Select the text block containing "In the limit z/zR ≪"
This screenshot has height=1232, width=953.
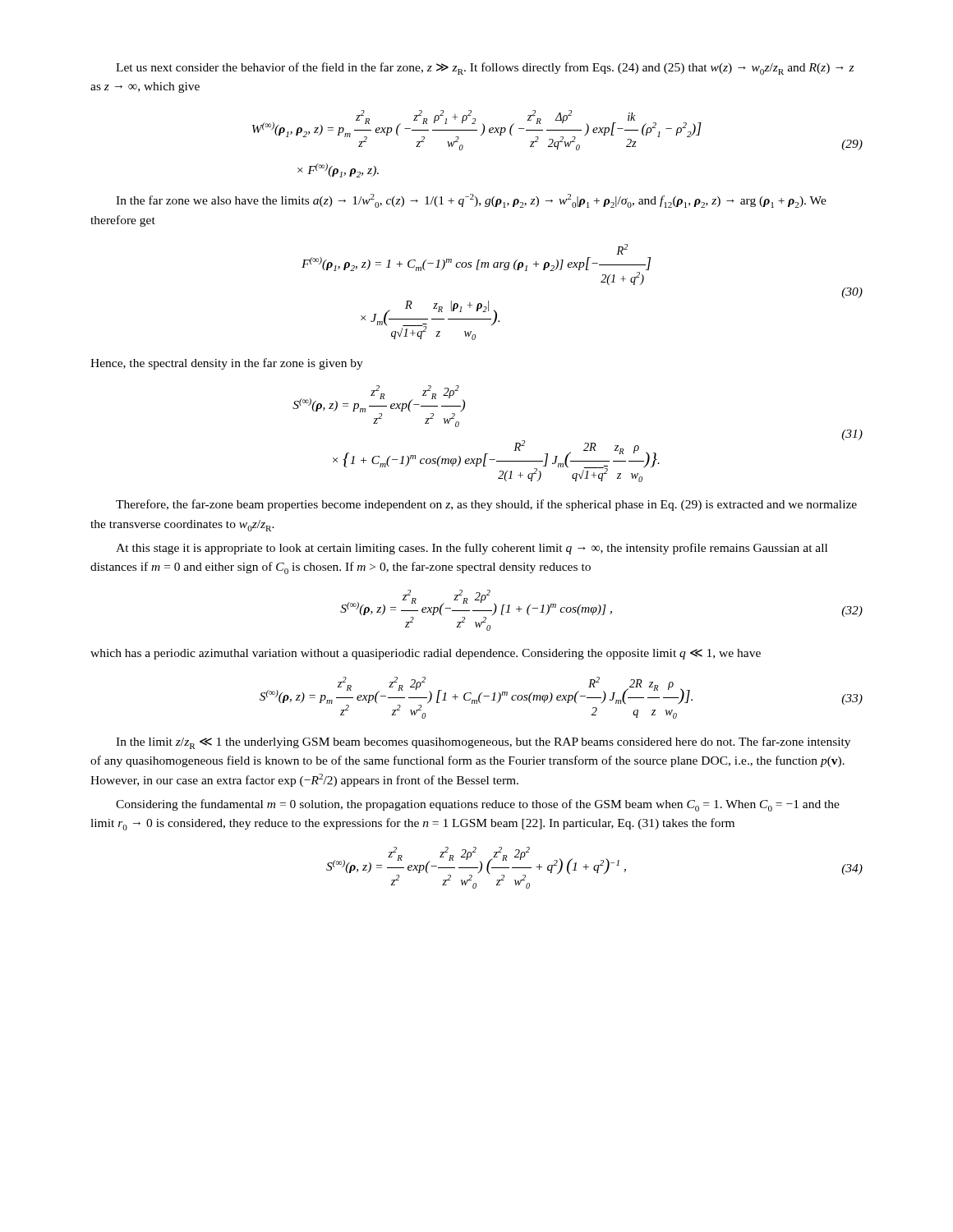coord(471,760)
